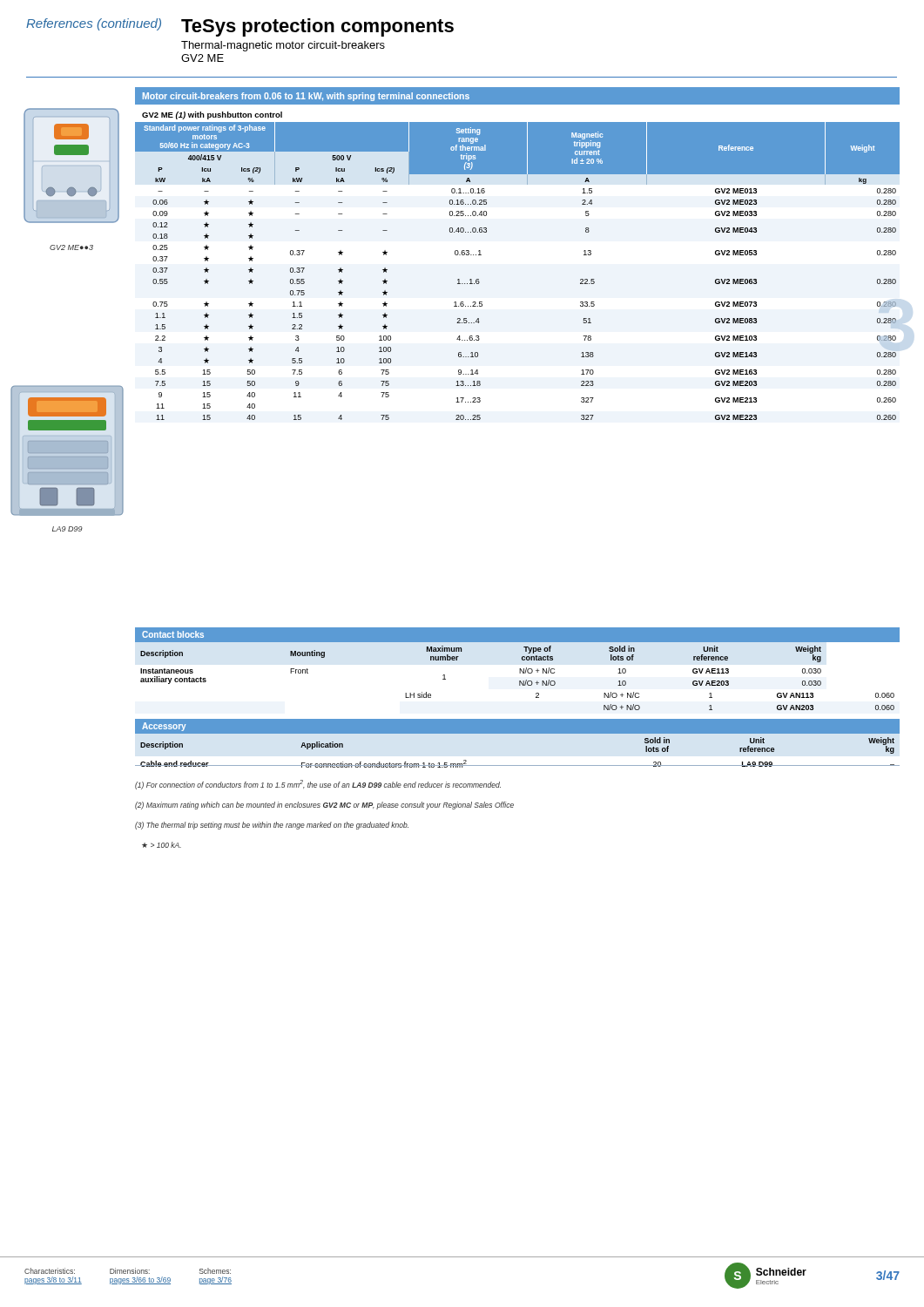Find the table that mentions "LH side"
Viewport: 924px width, 1307px height.
click(x=517, y=678)
